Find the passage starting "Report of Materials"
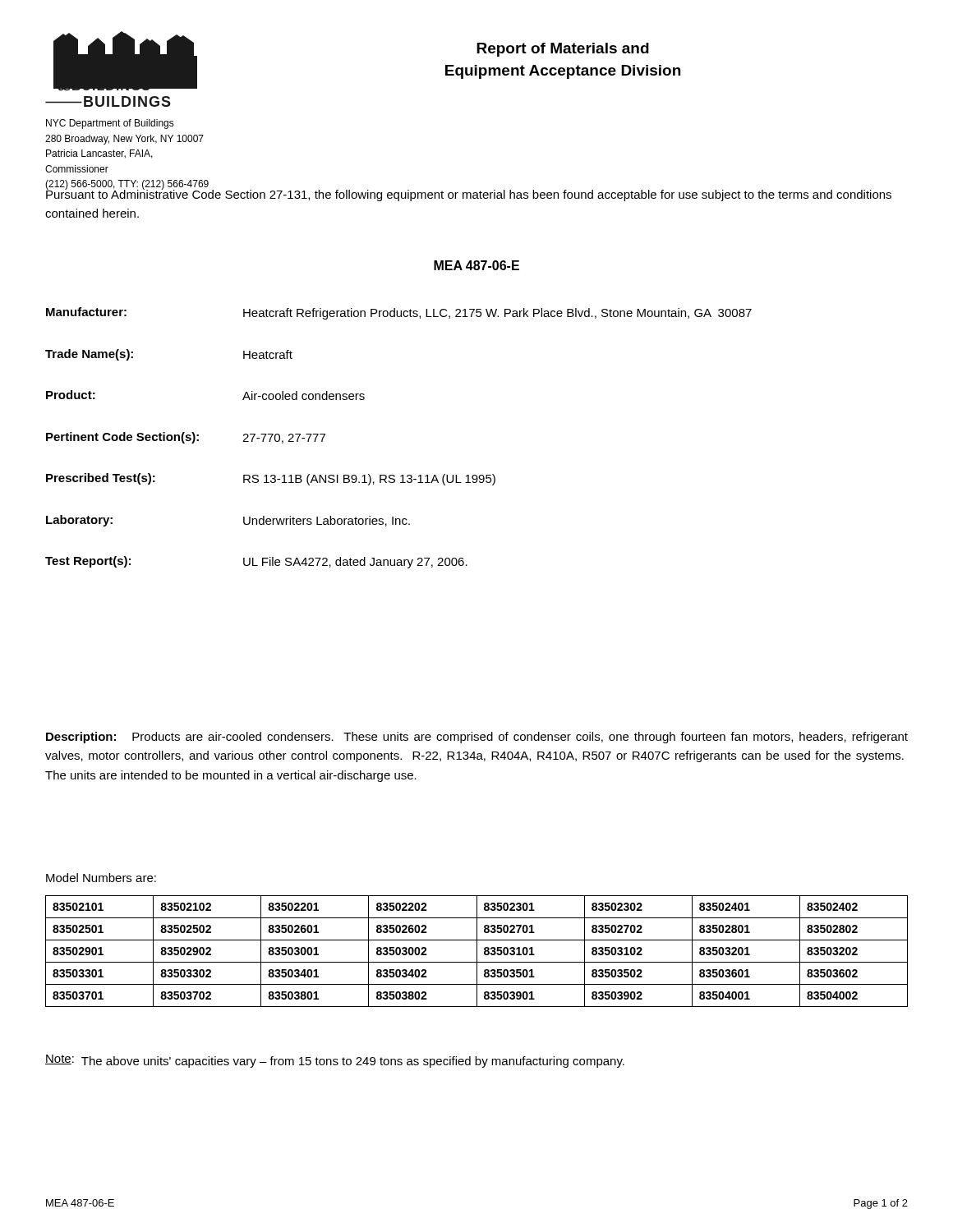Viewport: 953px width, 1232px height. [x=563, y=60]
